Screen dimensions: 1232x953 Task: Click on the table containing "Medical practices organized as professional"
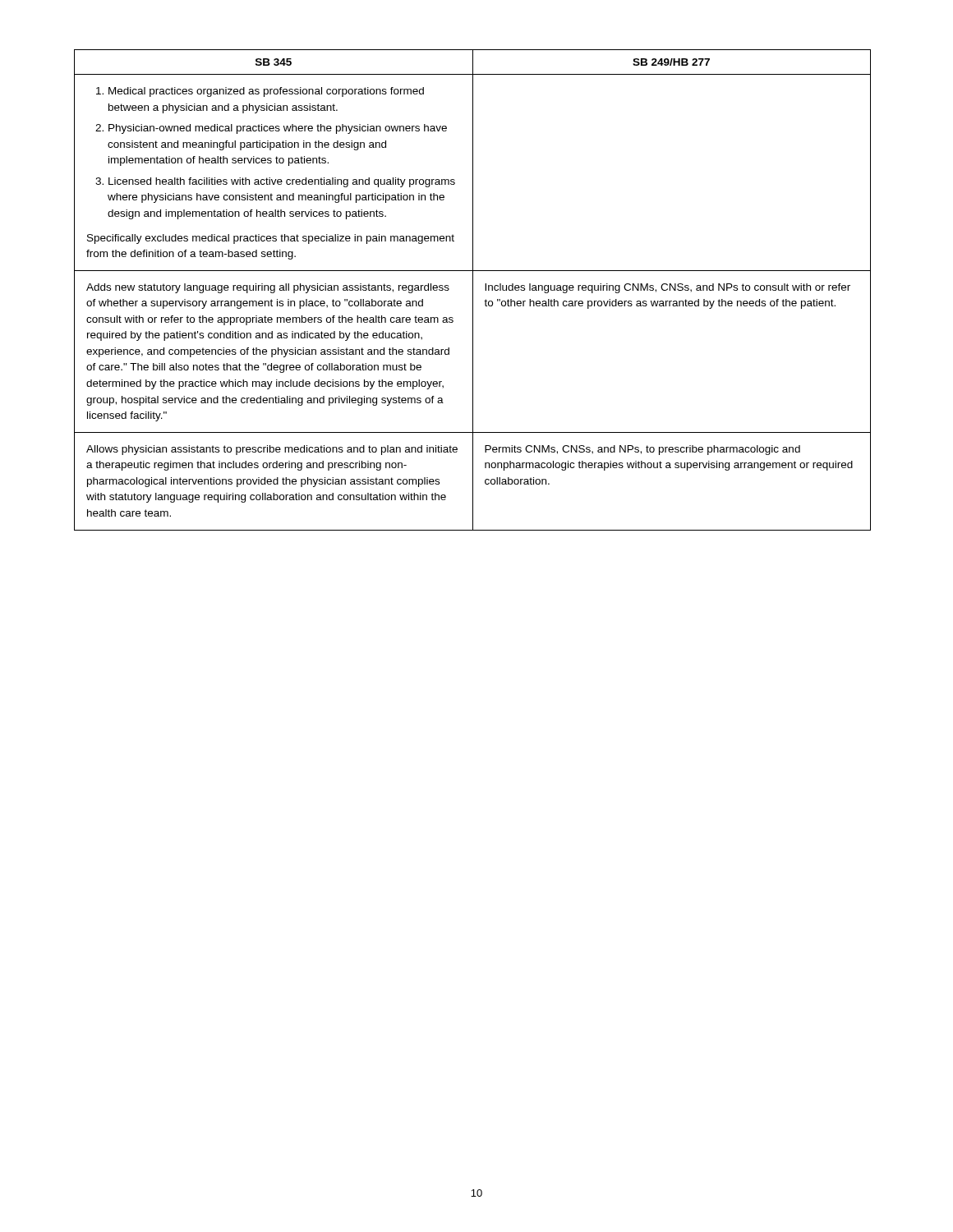[472, 290]
